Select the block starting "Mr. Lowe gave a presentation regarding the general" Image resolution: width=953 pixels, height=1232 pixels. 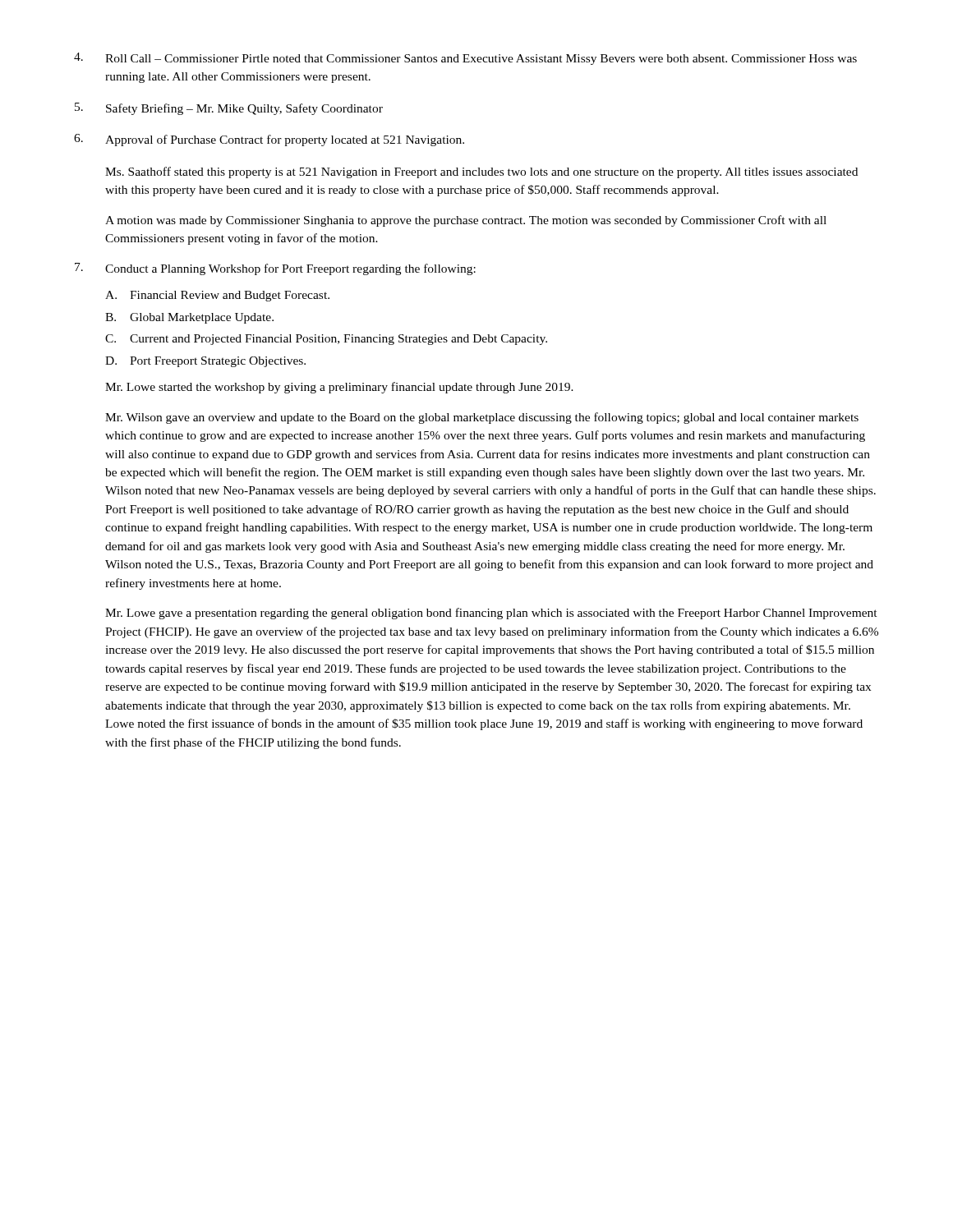[492, 677]
